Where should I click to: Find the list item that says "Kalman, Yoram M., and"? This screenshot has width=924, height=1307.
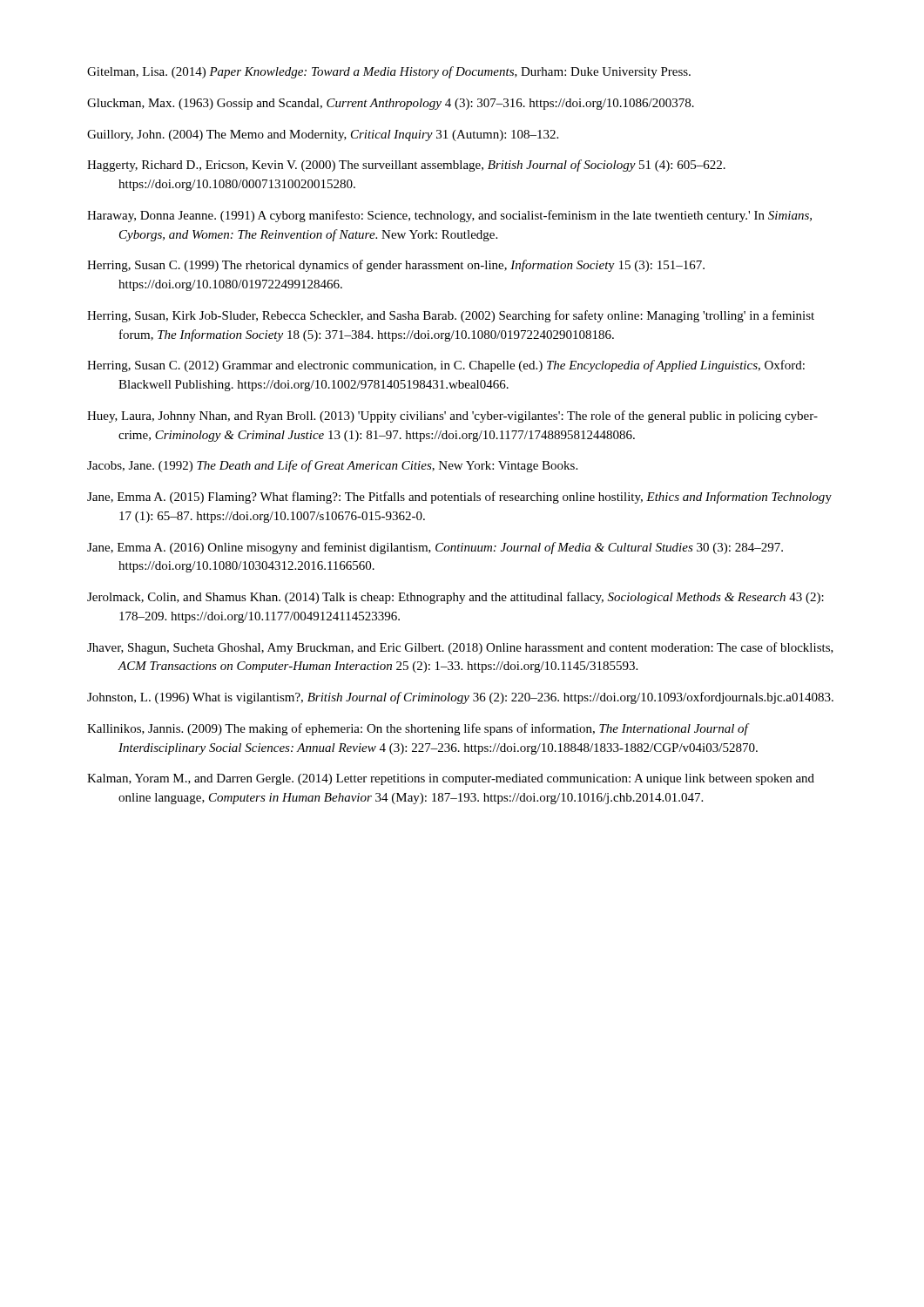click(x=451, y=788)
